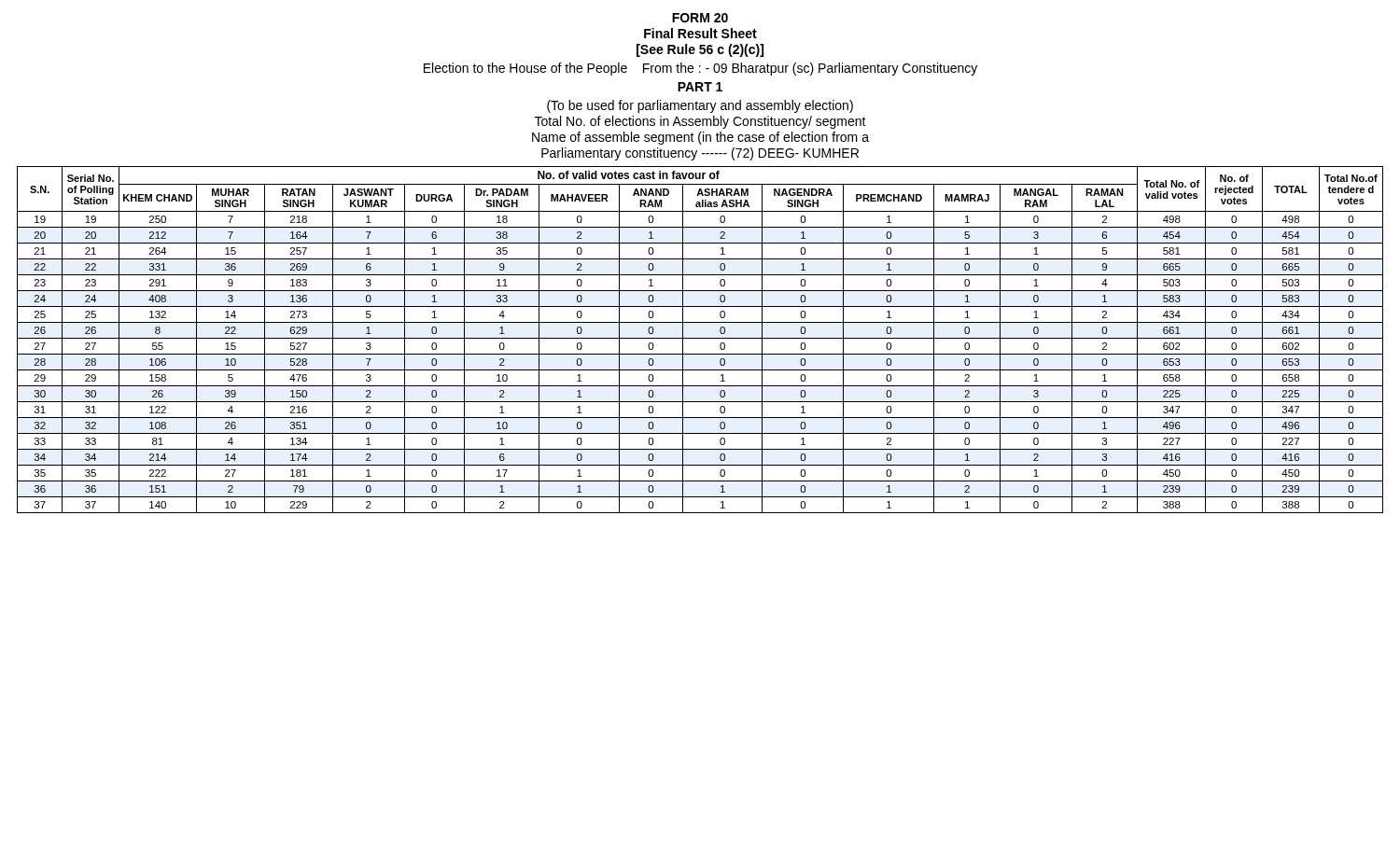1400x850 pixels.
Task: Click on the table containing "Total No.of tendere d votes"
Action: click(x=700, y=340)
